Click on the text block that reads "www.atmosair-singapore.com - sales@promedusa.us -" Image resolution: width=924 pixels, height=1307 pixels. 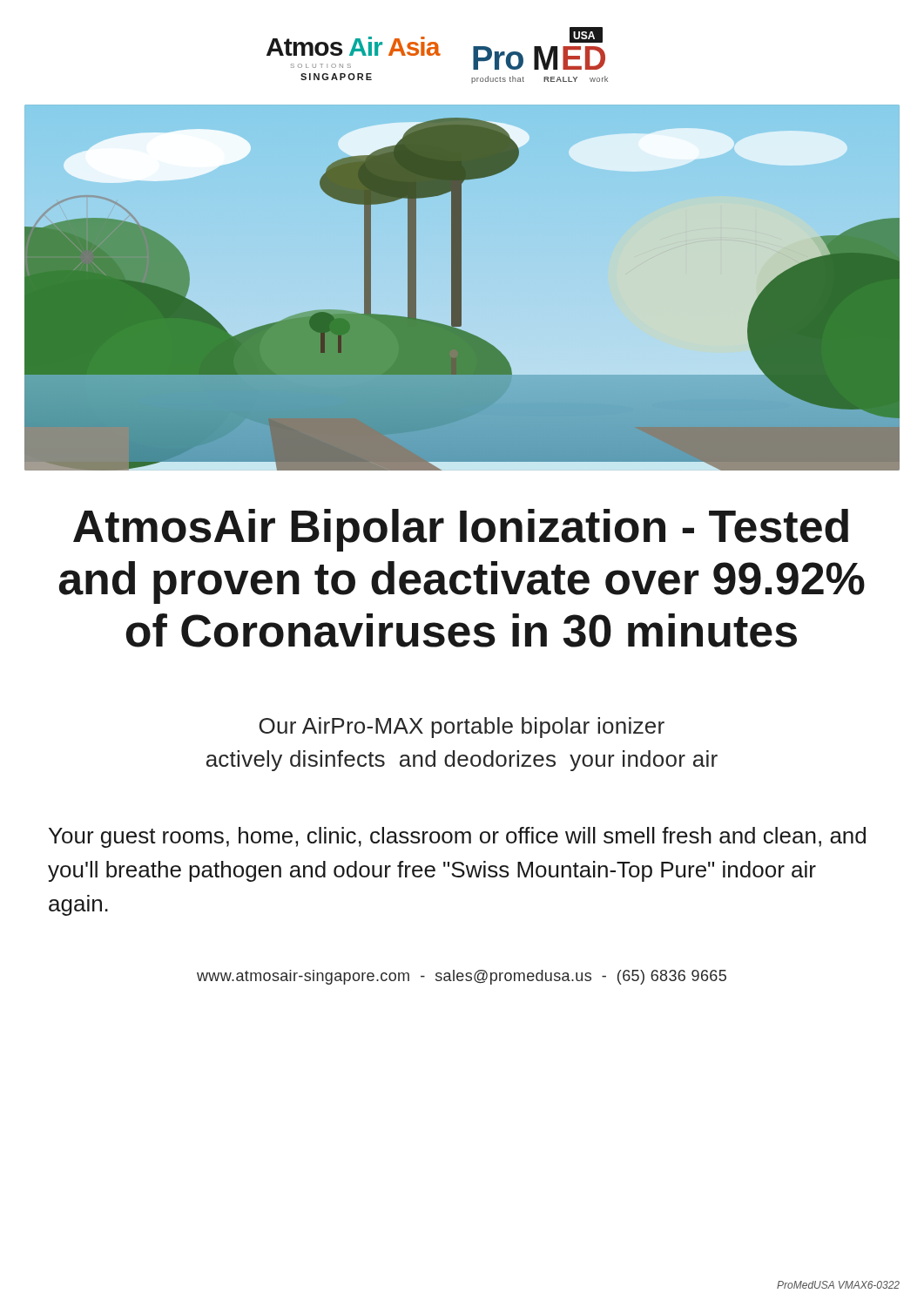(x=462, y=976)
